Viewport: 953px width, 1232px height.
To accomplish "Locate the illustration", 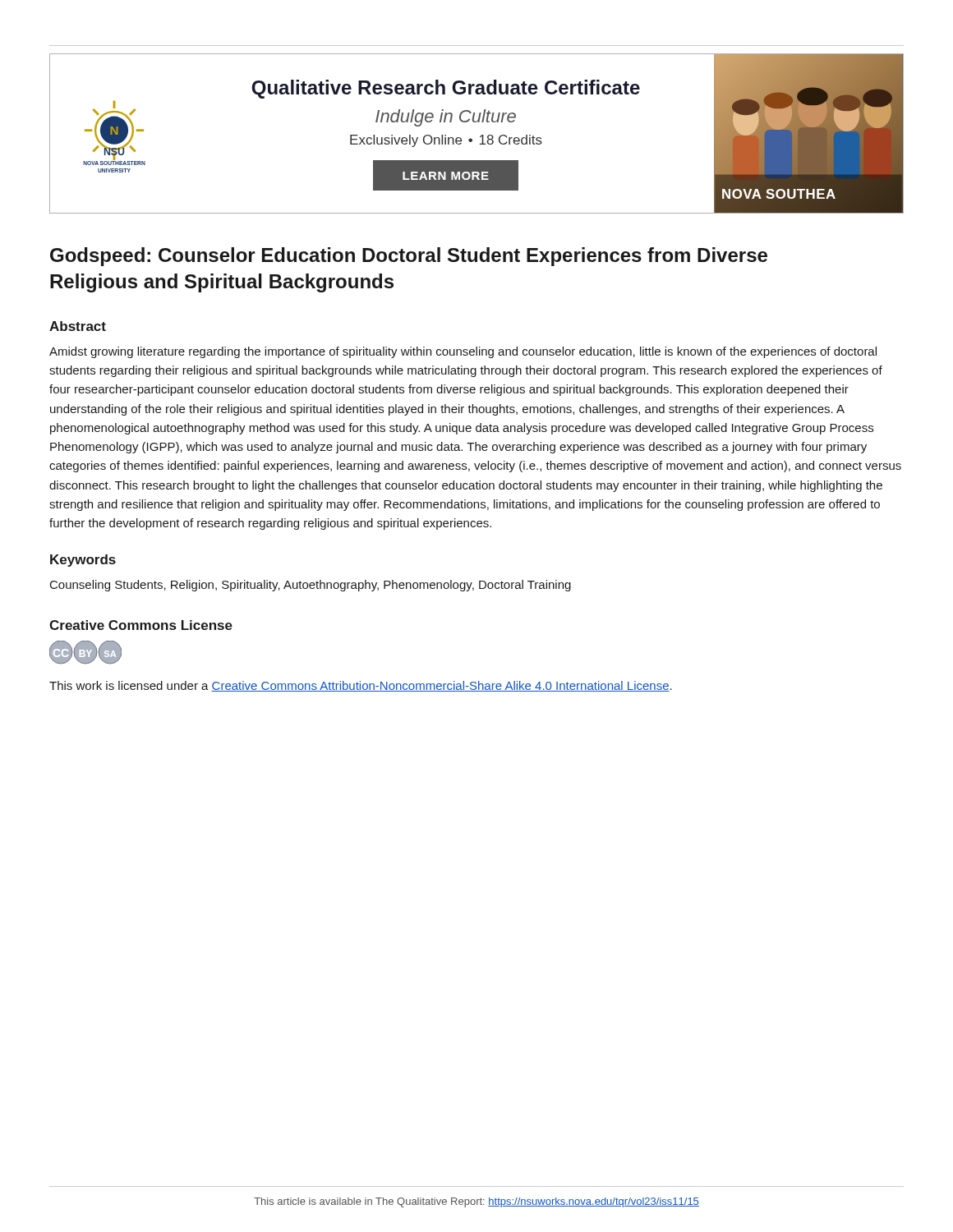I will pyautogui.click(x=476, y=133).
